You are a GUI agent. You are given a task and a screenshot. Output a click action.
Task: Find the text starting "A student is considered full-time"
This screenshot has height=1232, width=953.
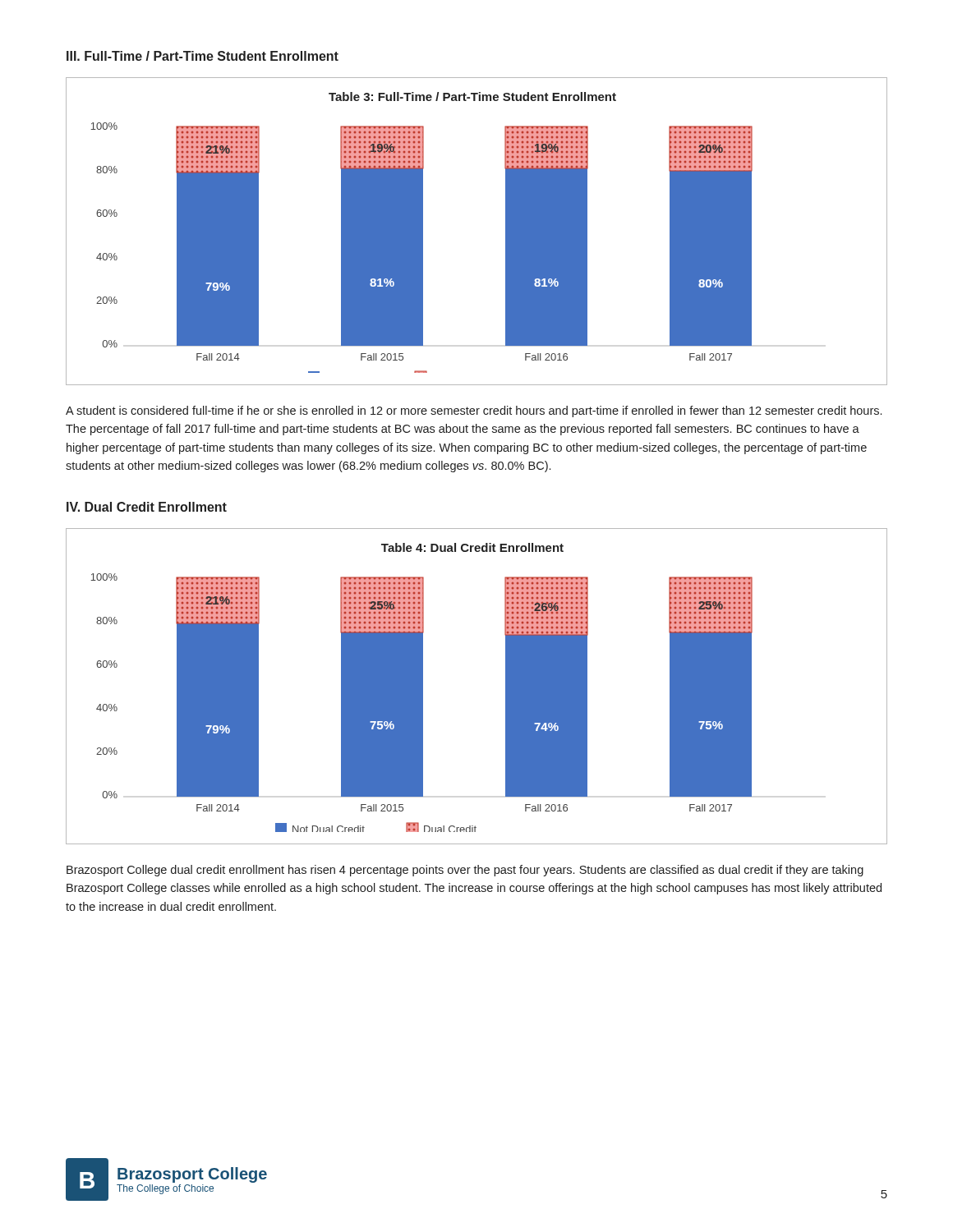click(x=474, y=438)
